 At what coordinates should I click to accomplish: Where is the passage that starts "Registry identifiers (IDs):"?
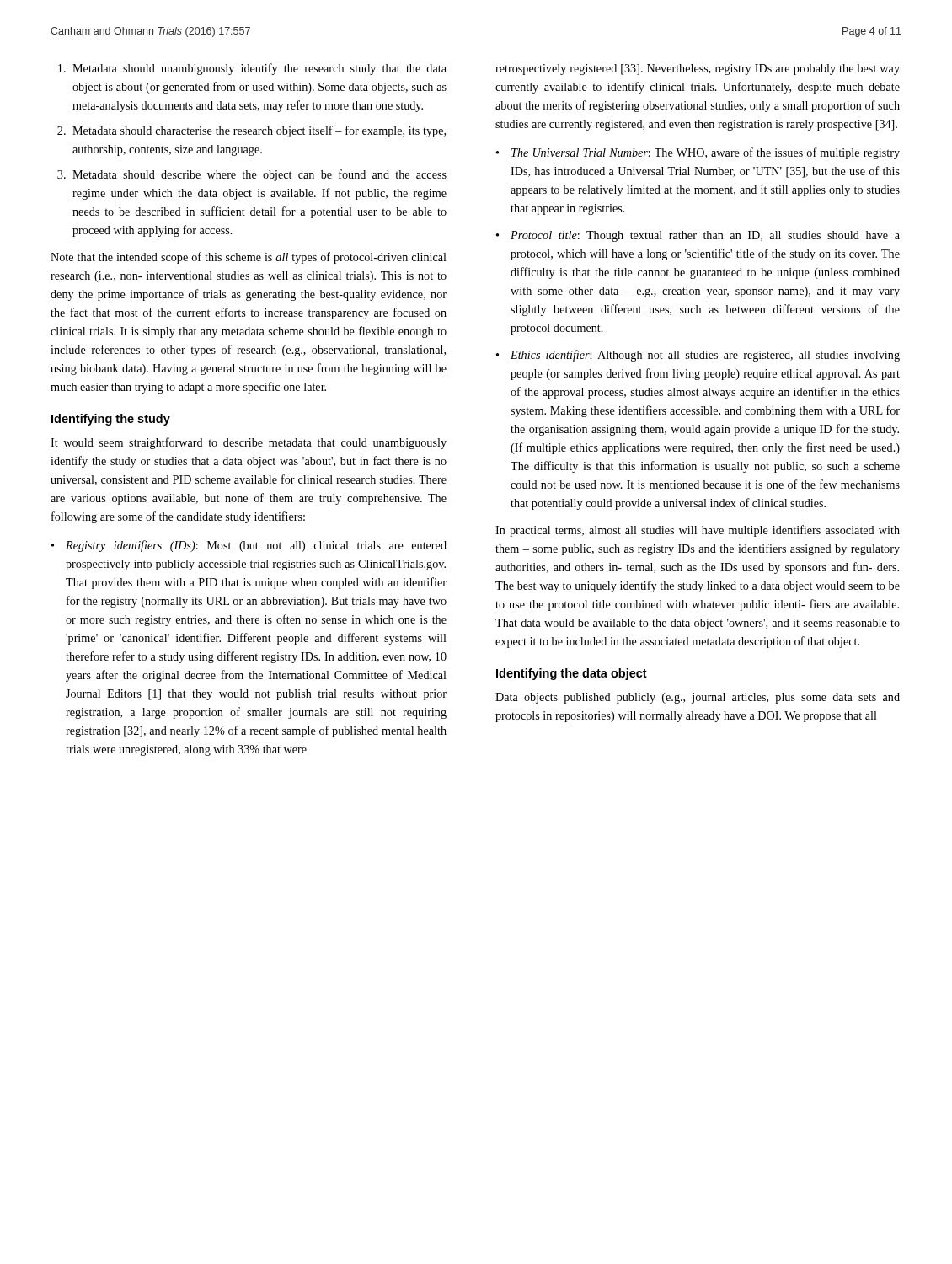pyautogui.click(x=249, y=648)
